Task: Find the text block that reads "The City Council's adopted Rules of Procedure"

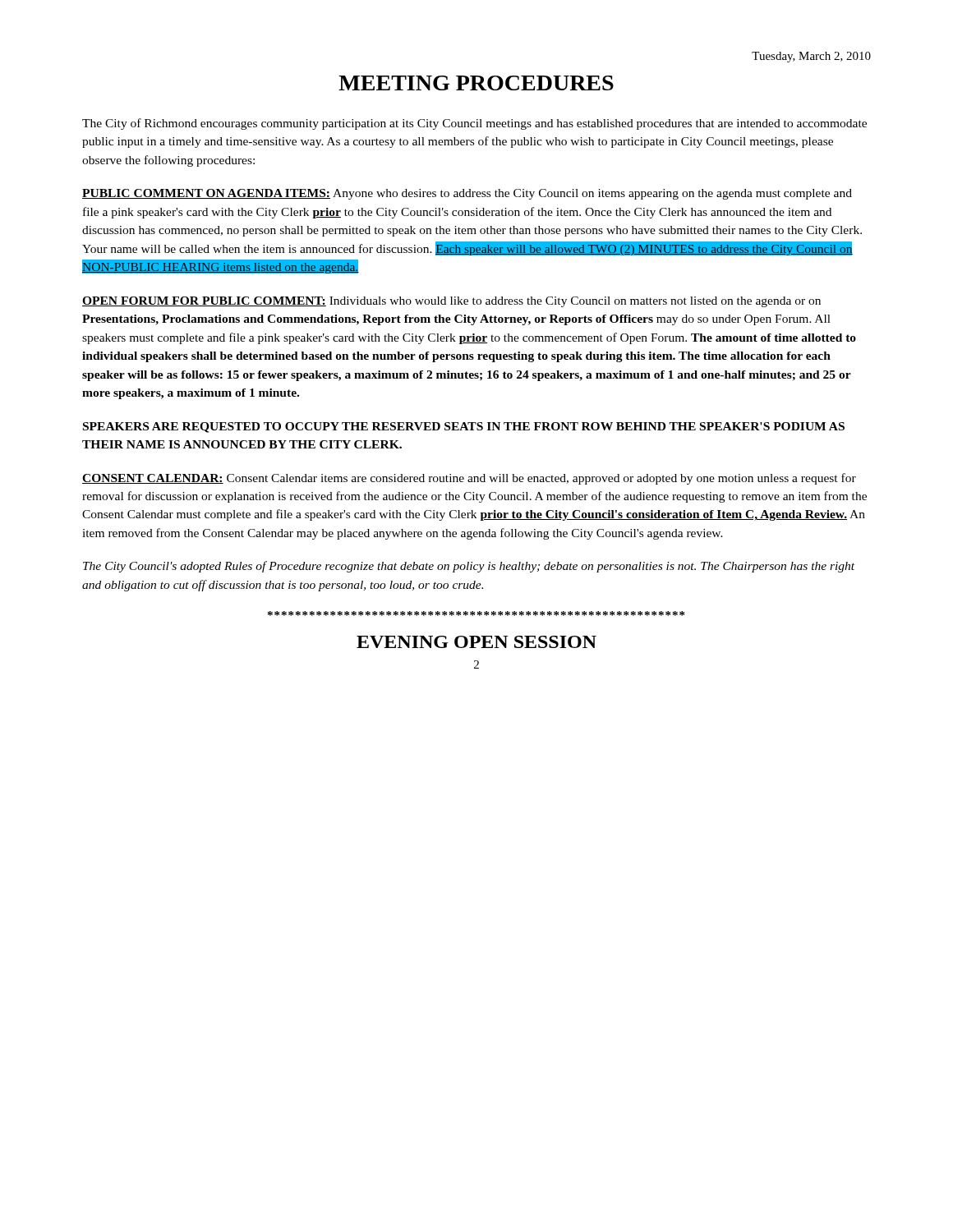Action: click(468, 575)
